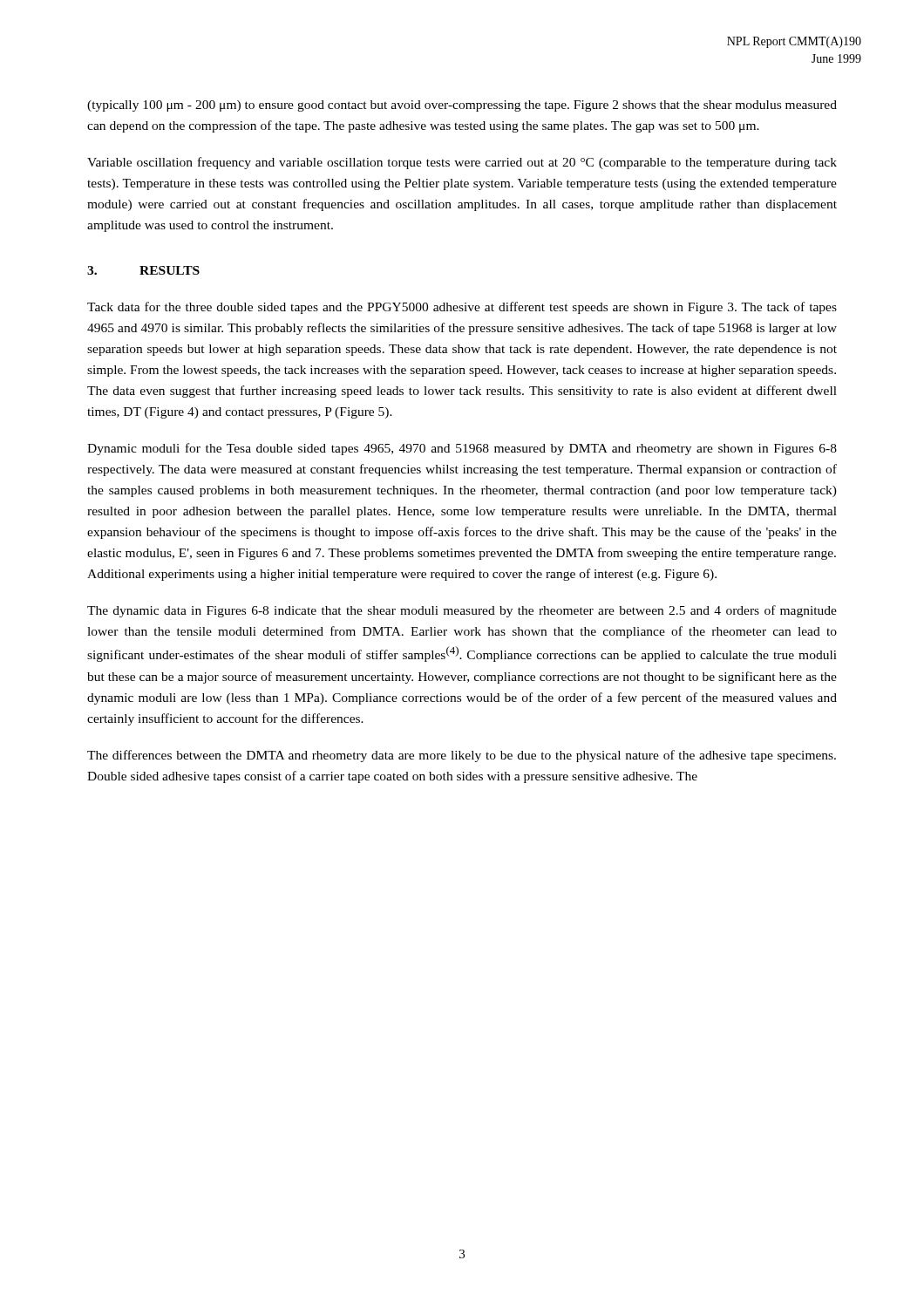The height and width of the screenshot is (1308, 924).
Task: Locate the text block starting "Variable oscillation frequency and"
Action: click(x=462, y=193)
